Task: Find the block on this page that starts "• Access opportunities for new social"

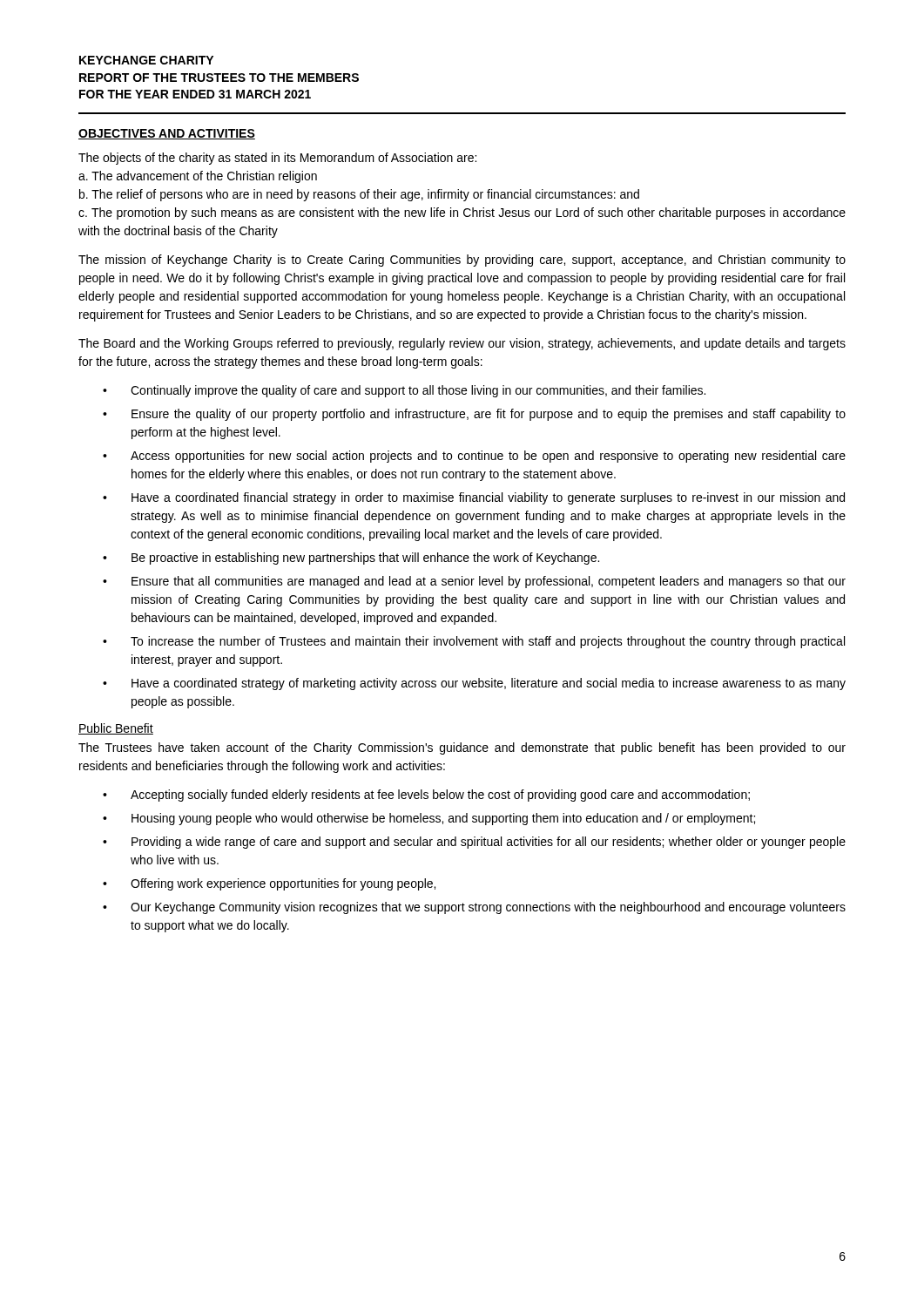Action: click(x=474, y=465)
